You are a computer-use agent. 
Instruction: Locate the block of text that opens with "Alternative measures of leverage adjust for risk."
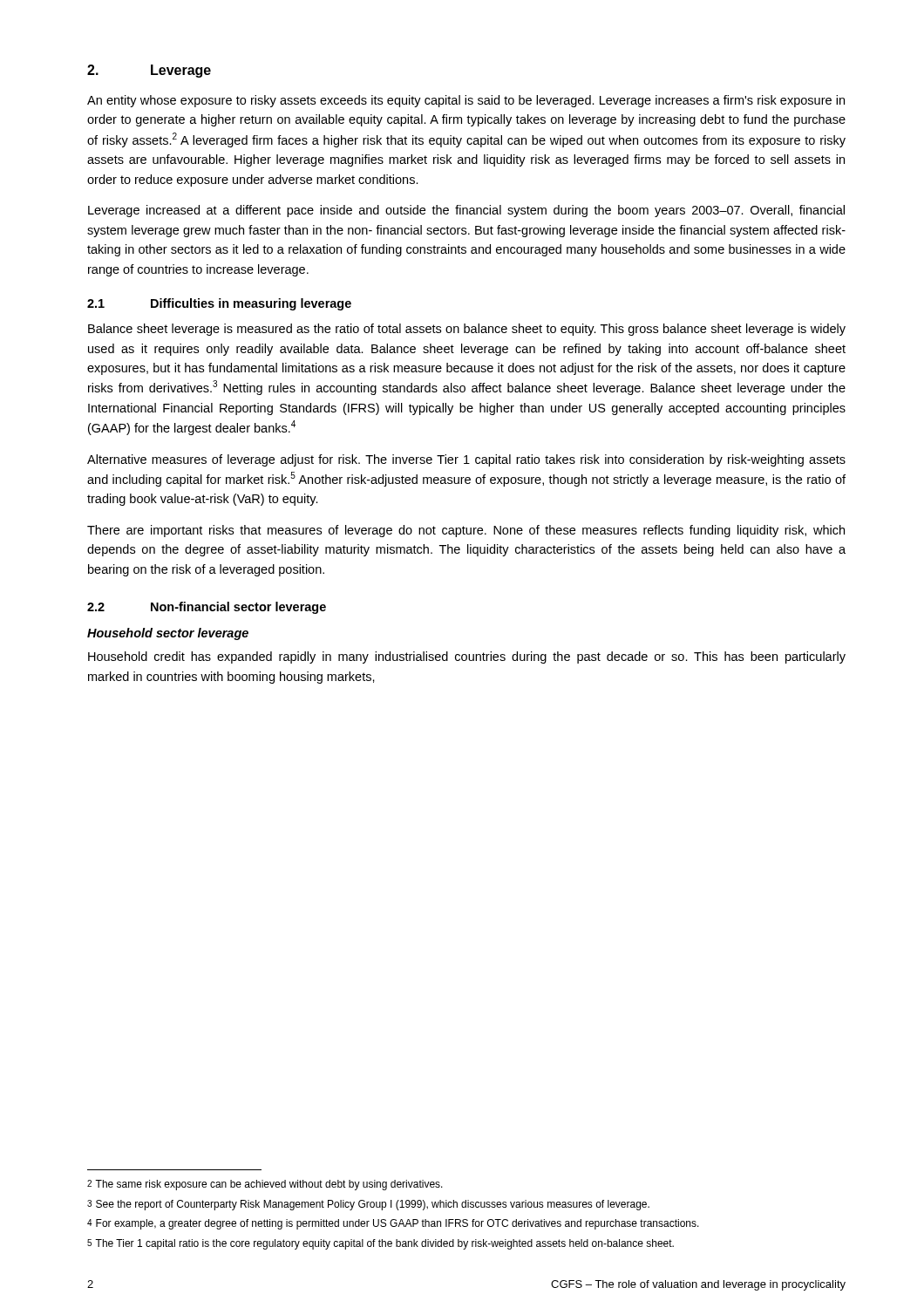pyautogui.click(x=466, y=479)
